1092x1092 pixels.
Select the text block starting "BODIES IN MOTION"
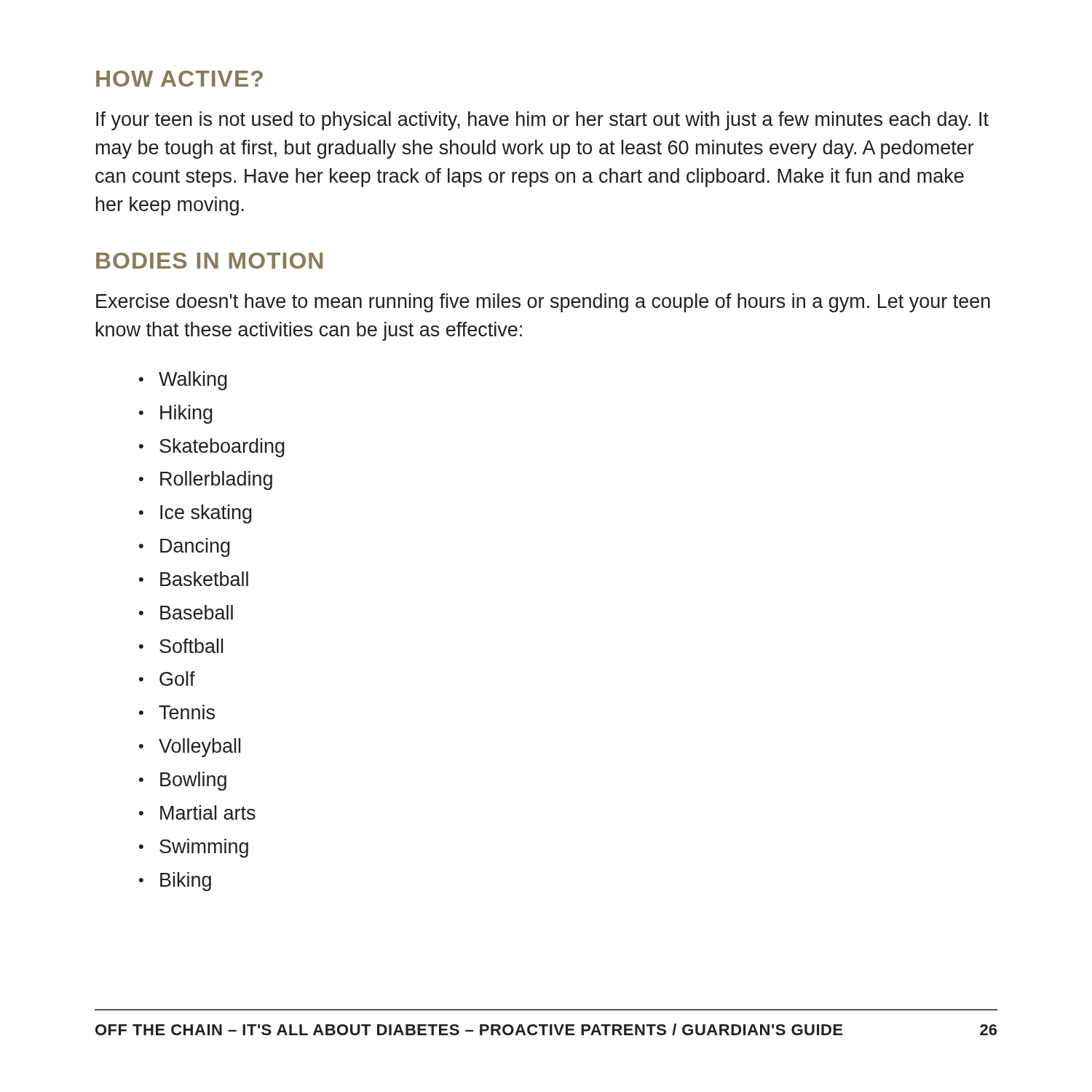tap(210, 260)
